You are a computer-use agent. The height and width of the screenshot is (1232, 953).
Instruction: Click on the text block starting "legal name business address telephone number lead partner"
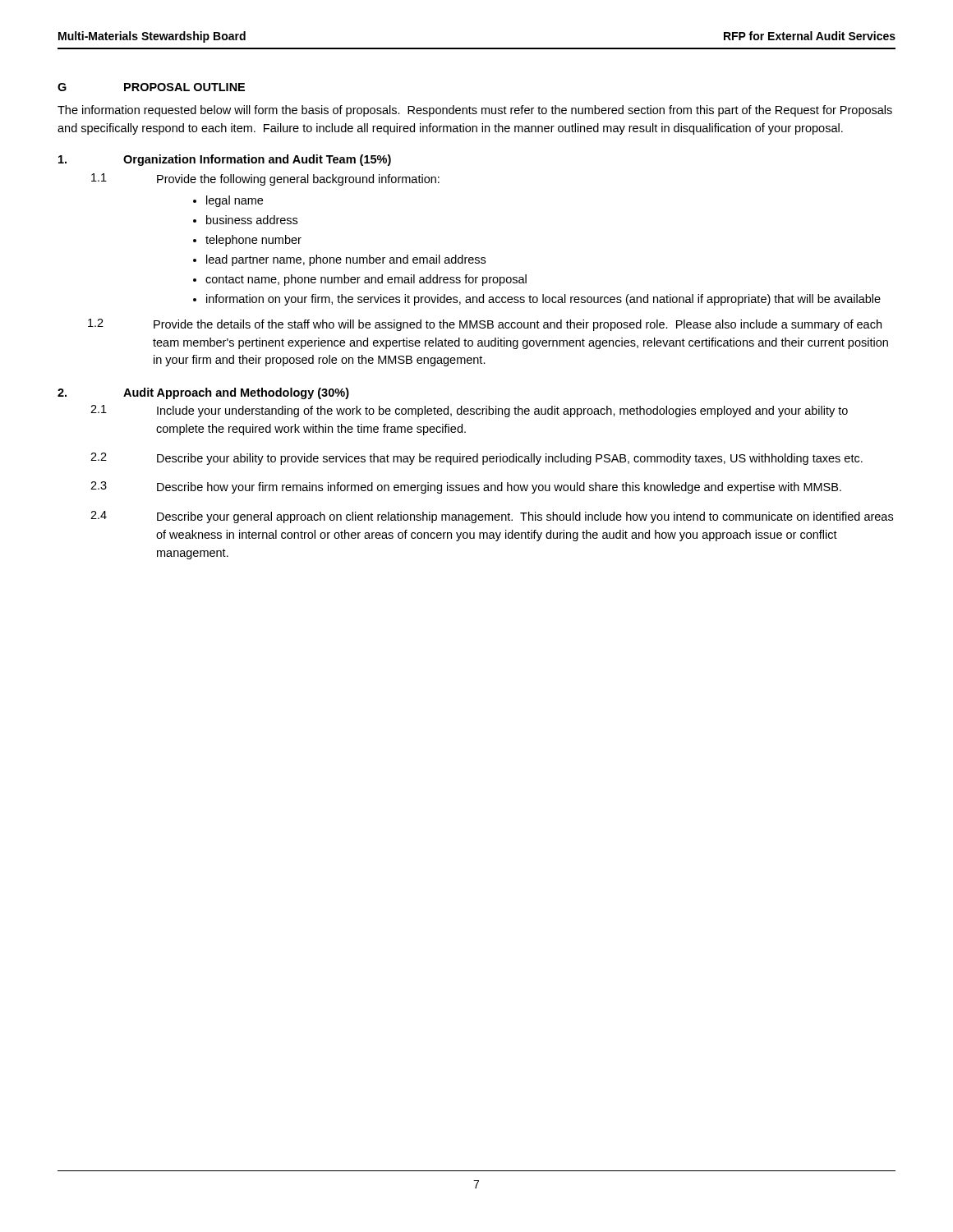[228, 201]
